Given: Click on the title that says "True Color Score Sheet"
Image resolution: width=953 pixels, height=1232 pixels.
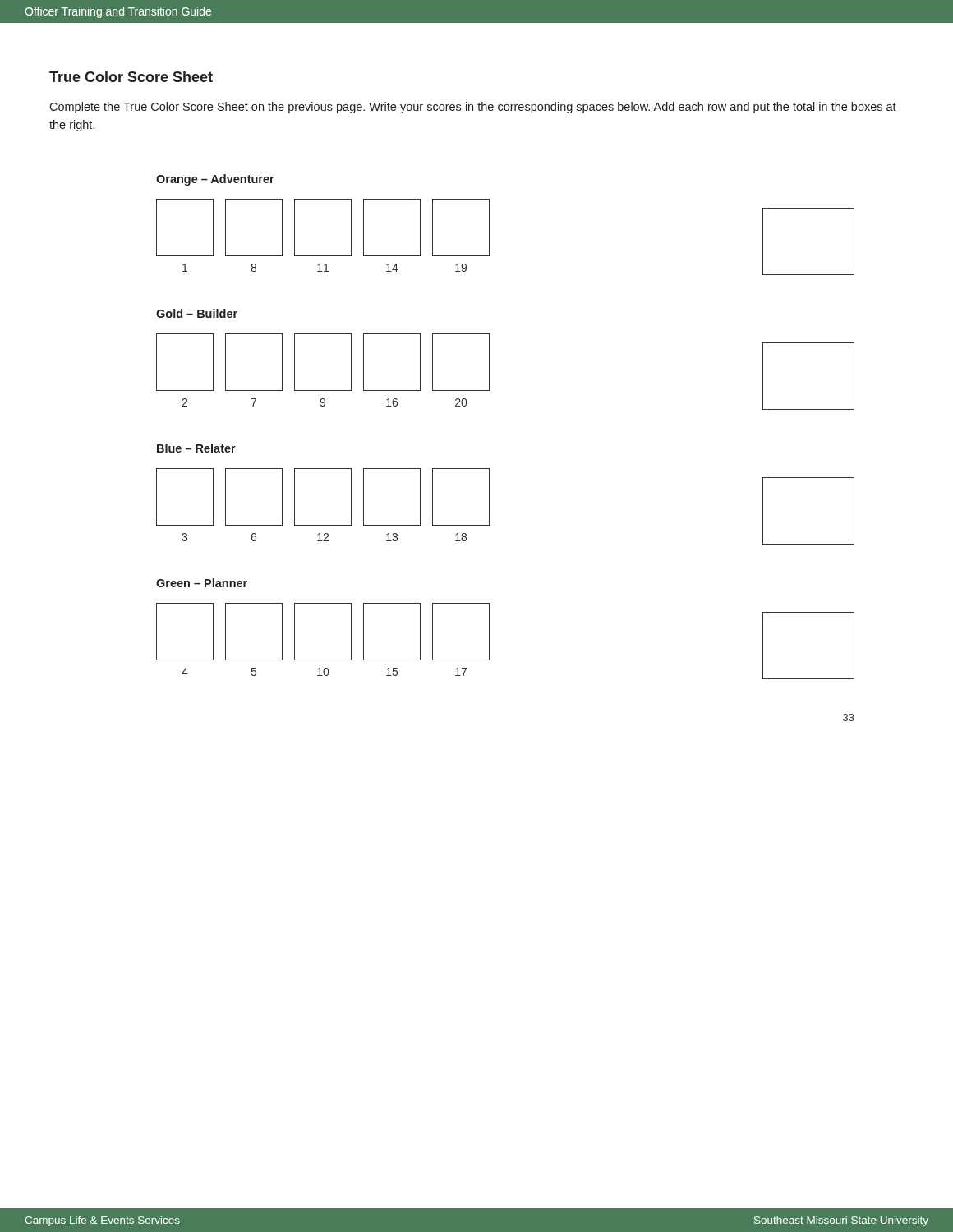Looking at the screenshot, I should pos(131,77).
